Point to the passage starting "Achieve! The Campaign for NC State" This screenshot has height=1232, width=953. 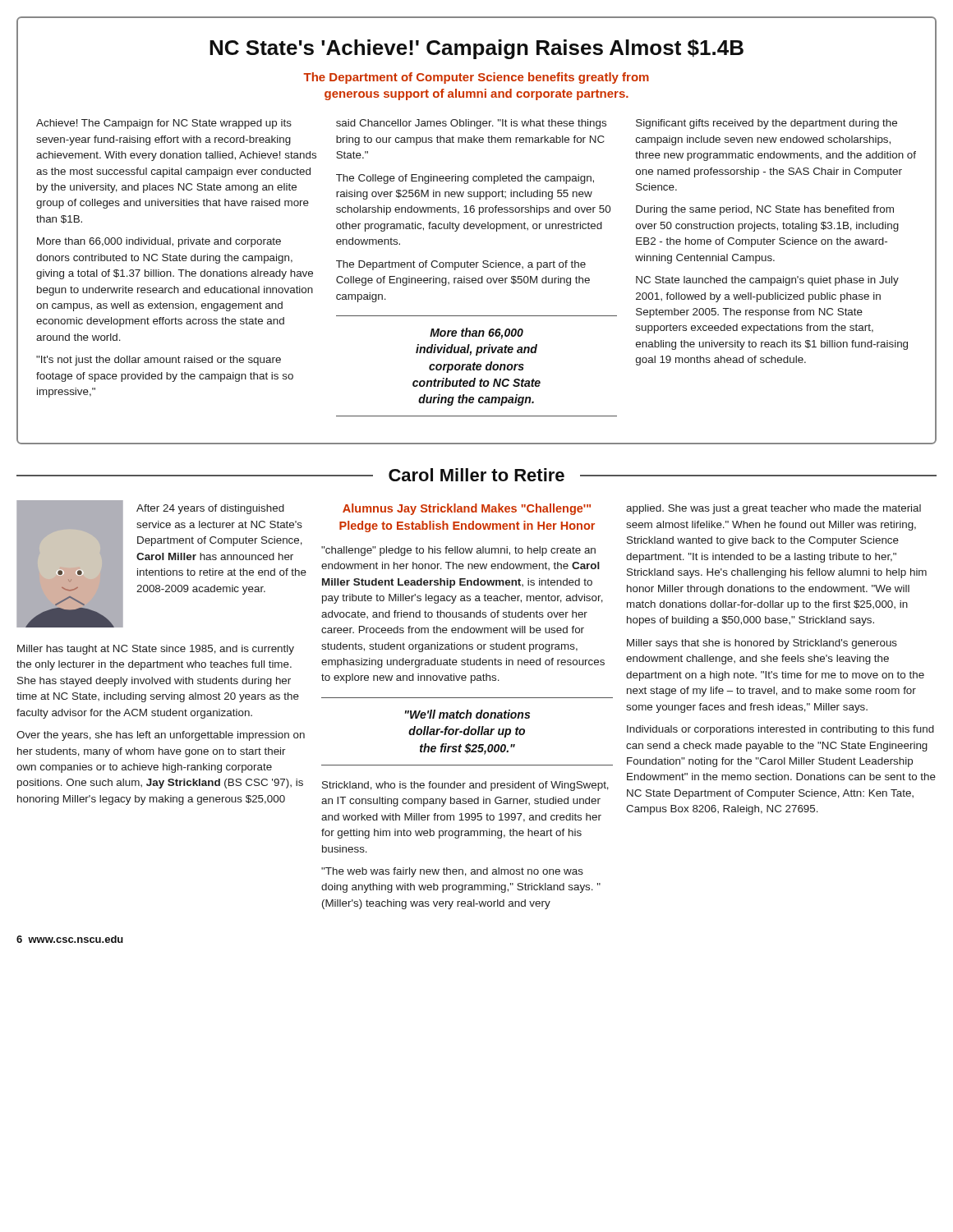[x=177, y=257]
